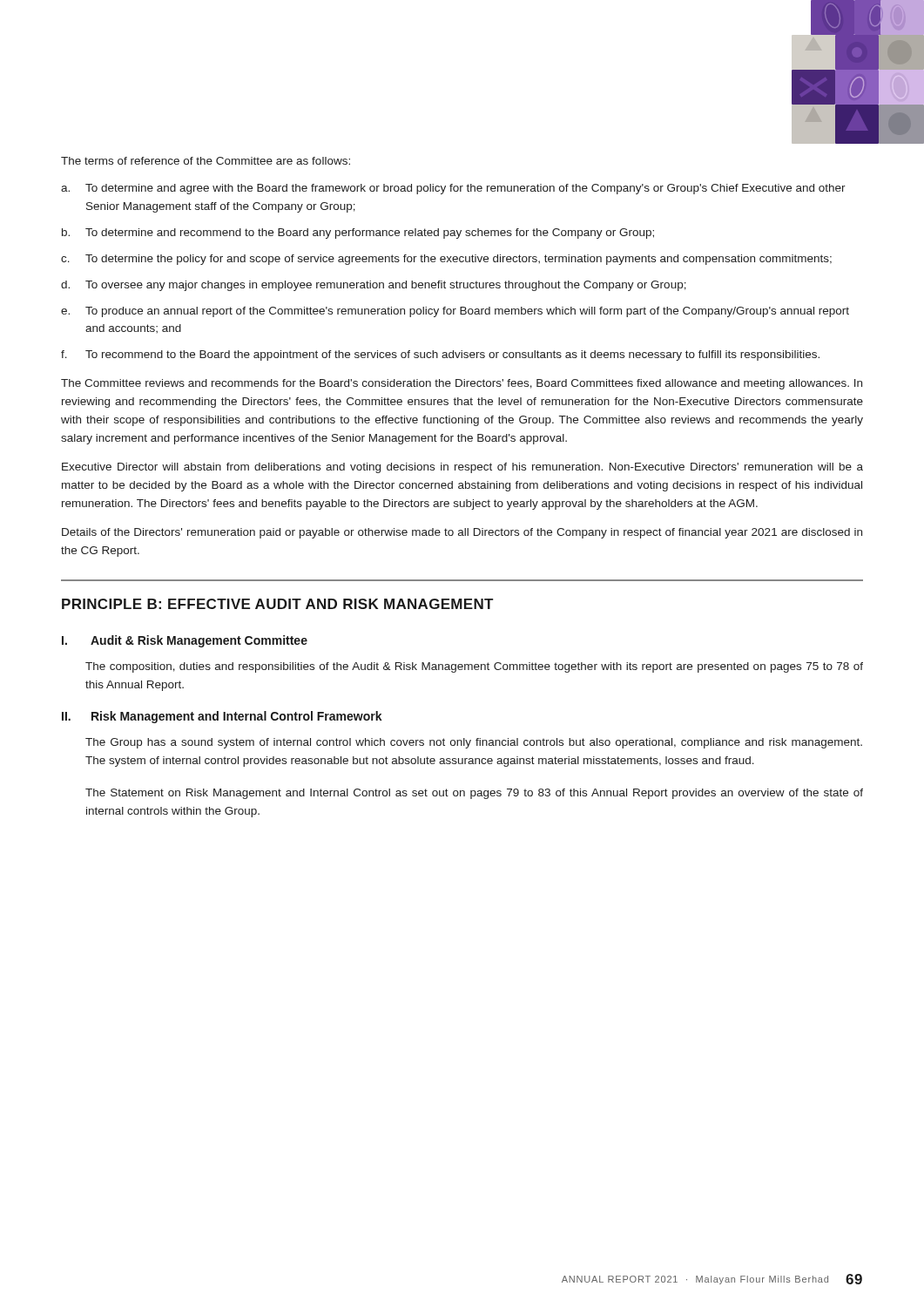Locate the block of text that opens with "The Group has a"
The width and height of the screenshot is (924, 1307).
474,751
